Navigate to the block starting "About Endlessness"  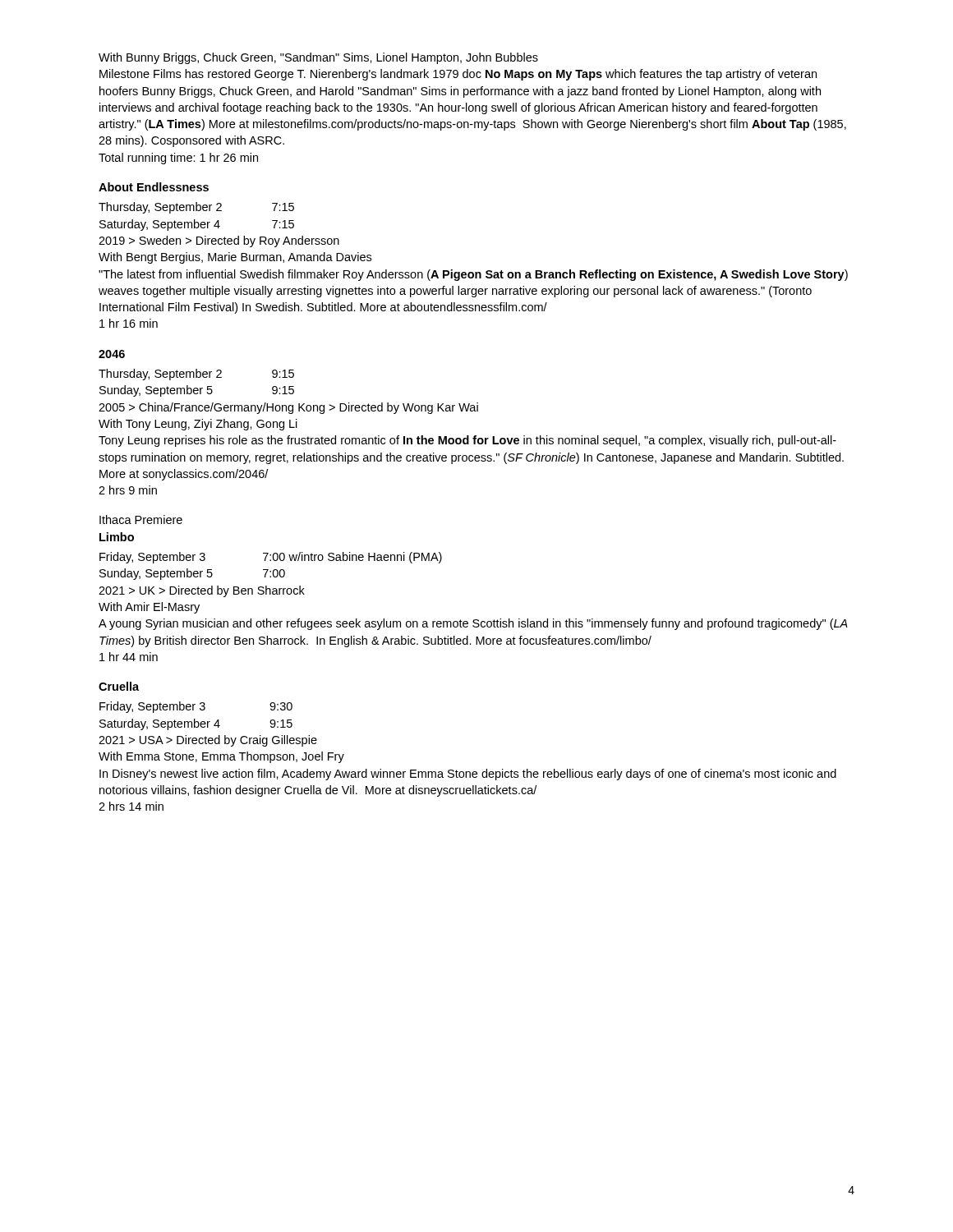[154, 187]
